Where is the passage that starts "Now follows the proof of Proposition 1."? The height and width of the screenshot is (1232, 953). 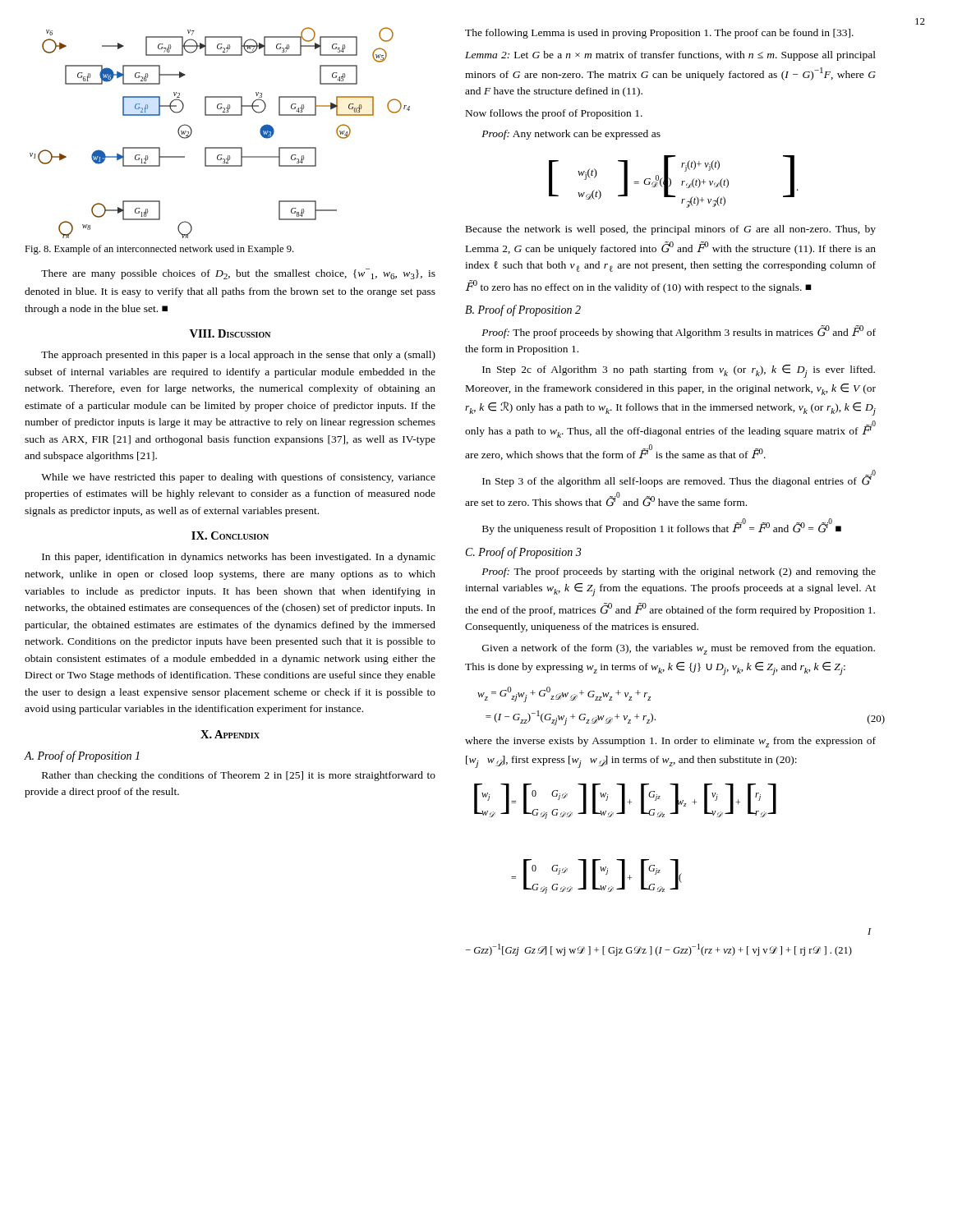[x=554, y=114]
